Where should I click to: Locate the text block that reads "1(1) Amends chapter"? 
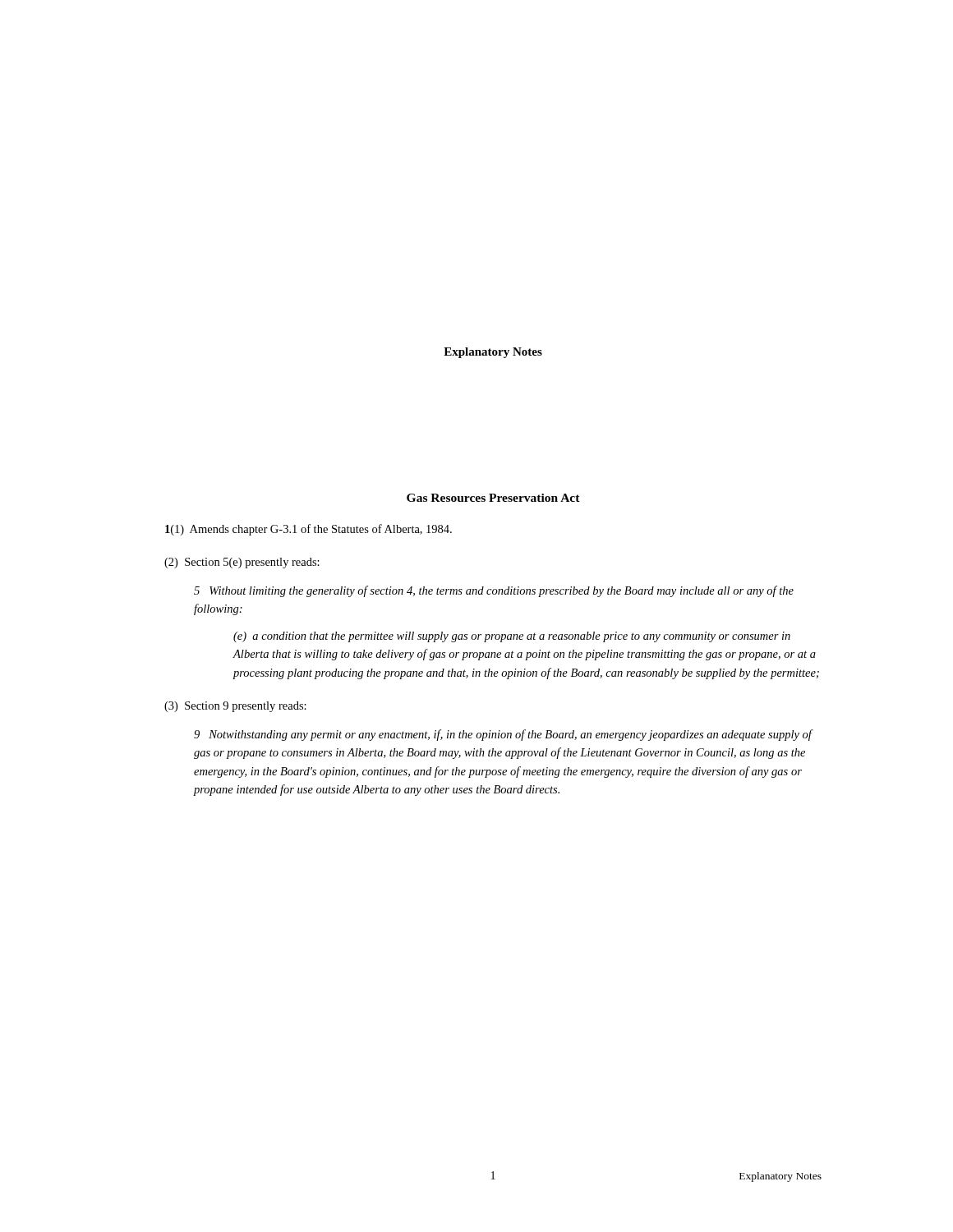(x=308, y=529)
